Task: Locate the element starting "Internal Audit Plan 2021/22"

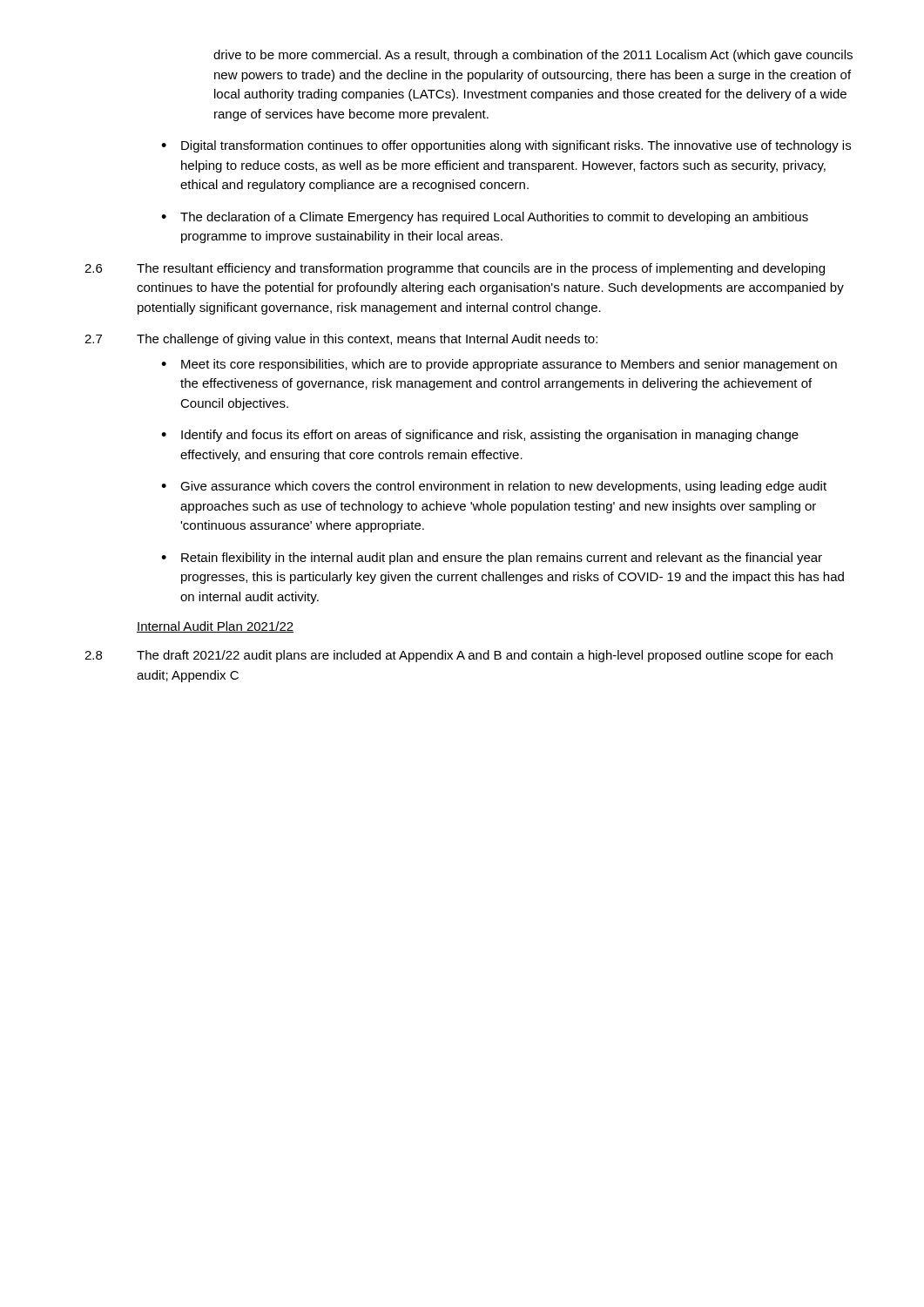Action: tap(215, 626)
